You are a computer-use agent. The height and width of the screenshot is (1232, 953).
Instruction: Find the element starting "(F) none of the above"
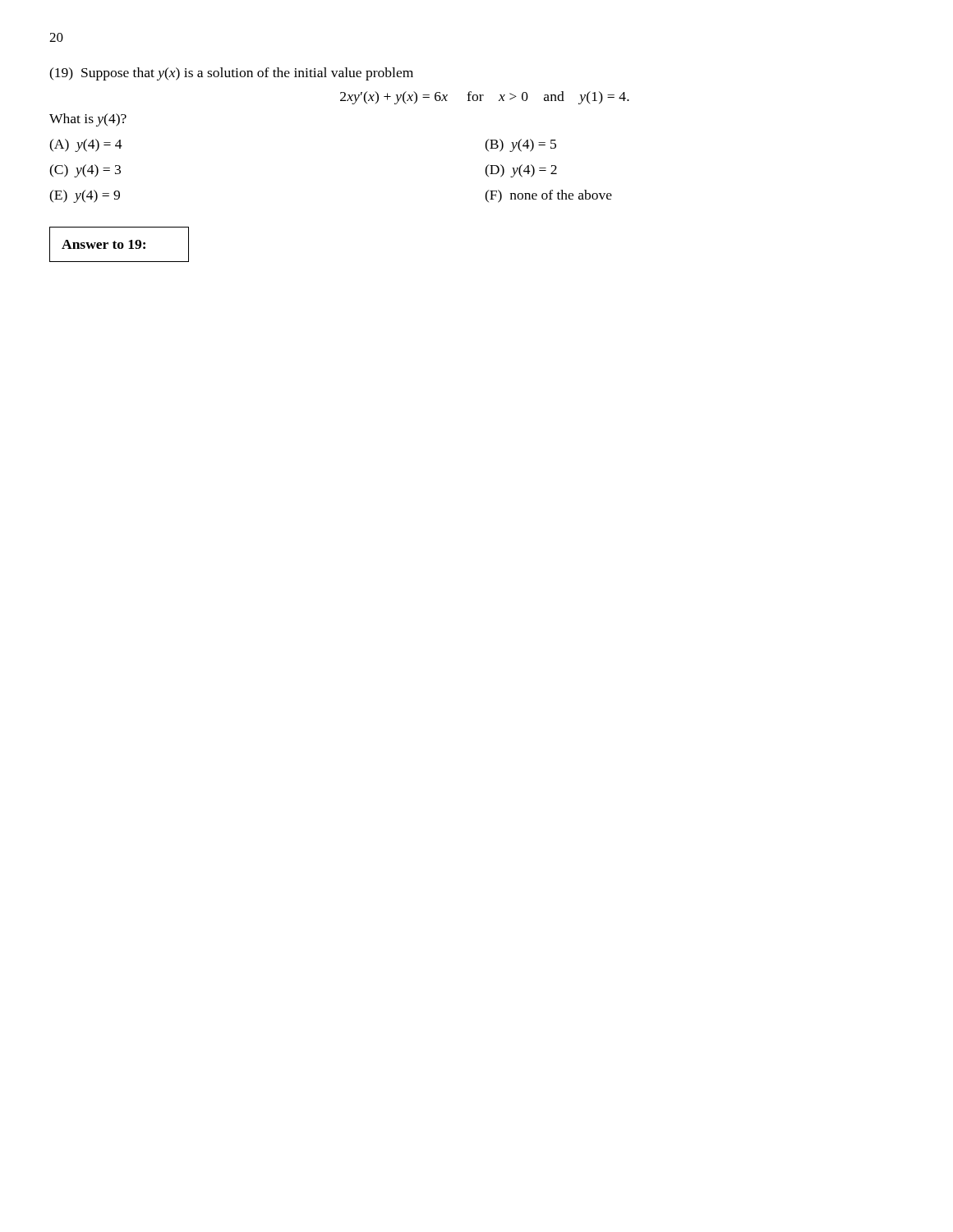coord(548,195)
